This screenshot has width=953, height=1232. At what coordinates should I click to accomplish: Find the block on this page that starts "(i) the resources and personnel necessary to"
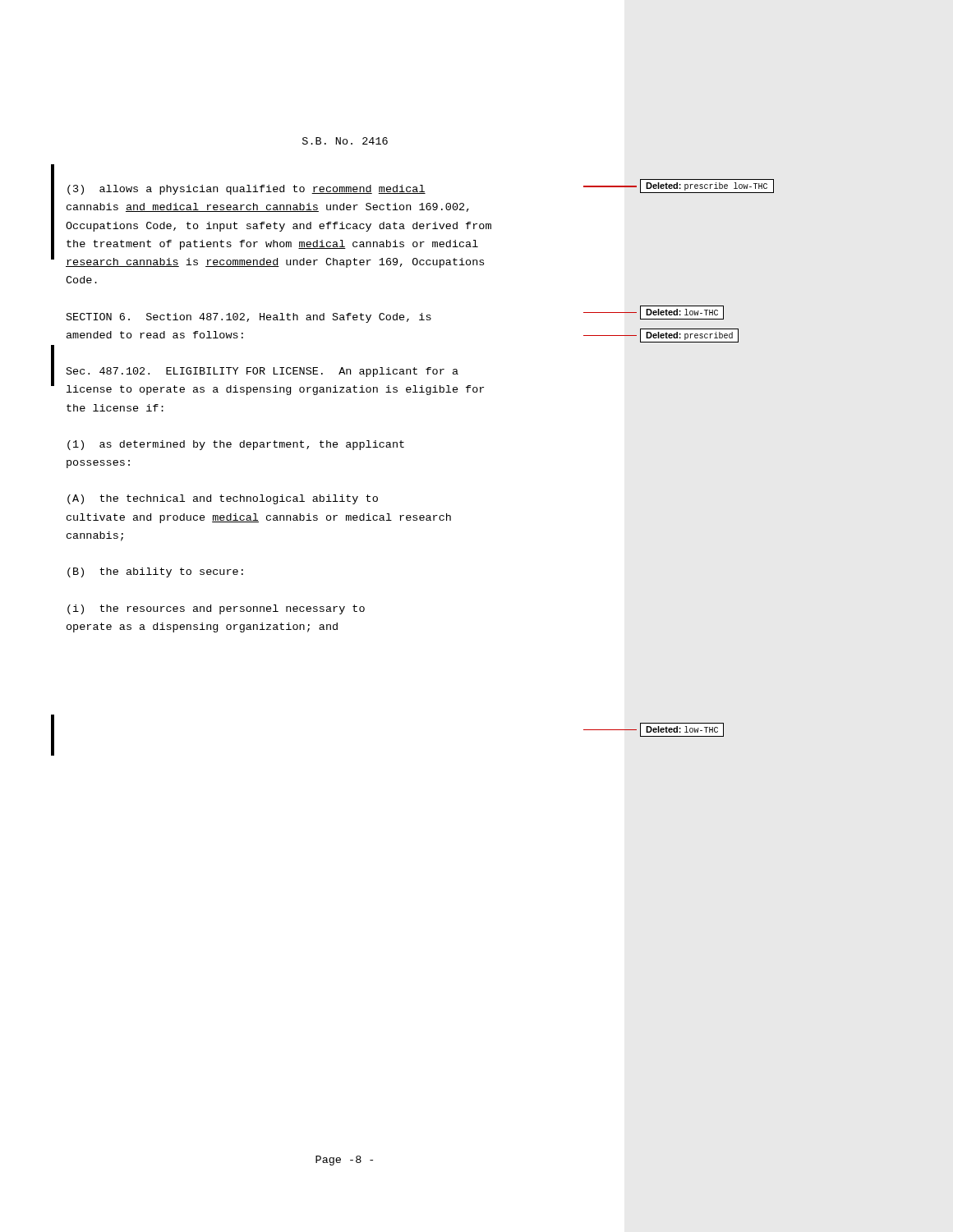pyautogui.click(x=345, y=618)
